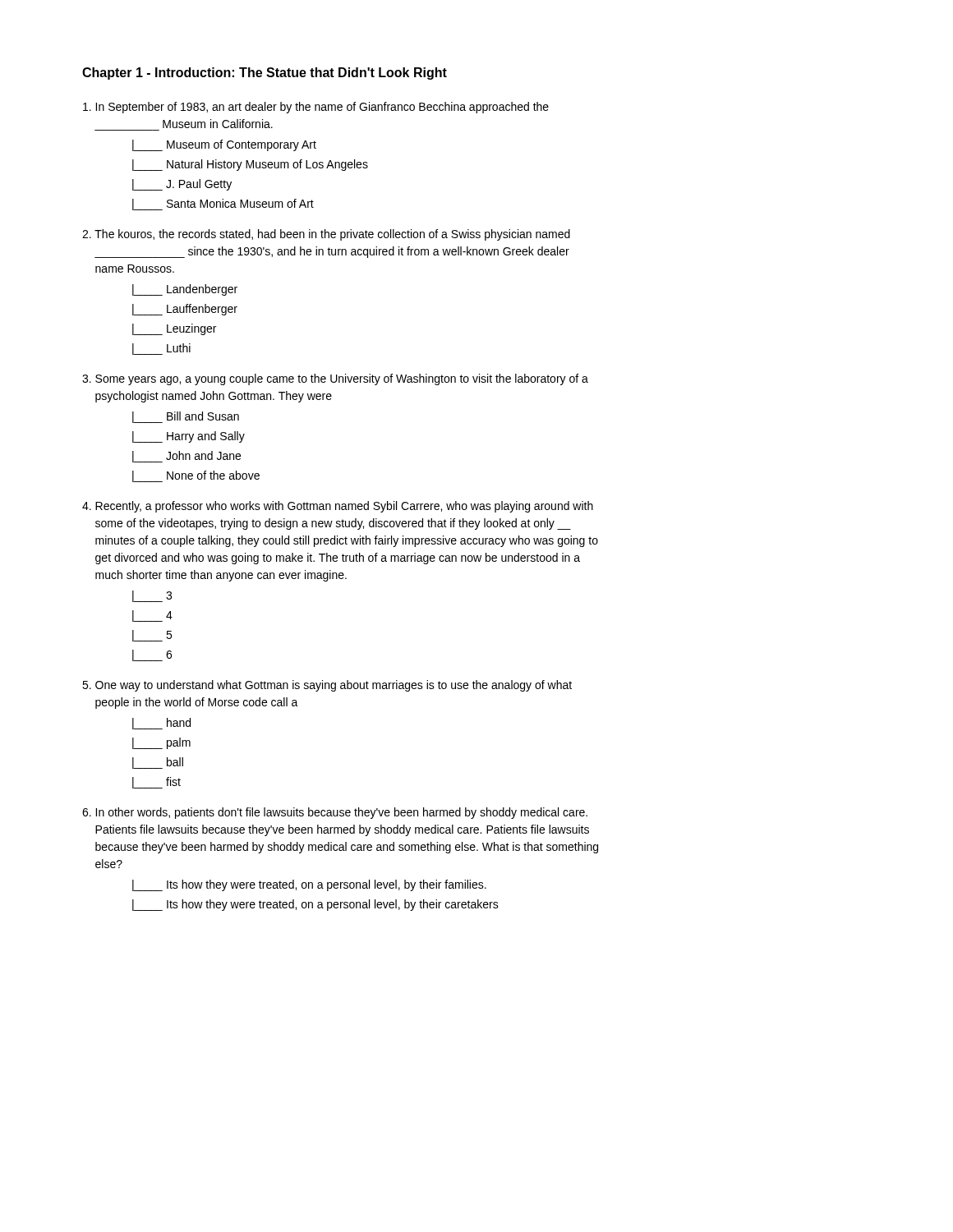Find the list item with the text "5. One way to understand what Gottman is"
This screenshot has height=1232, width=953.
click(x=327, y=686)
